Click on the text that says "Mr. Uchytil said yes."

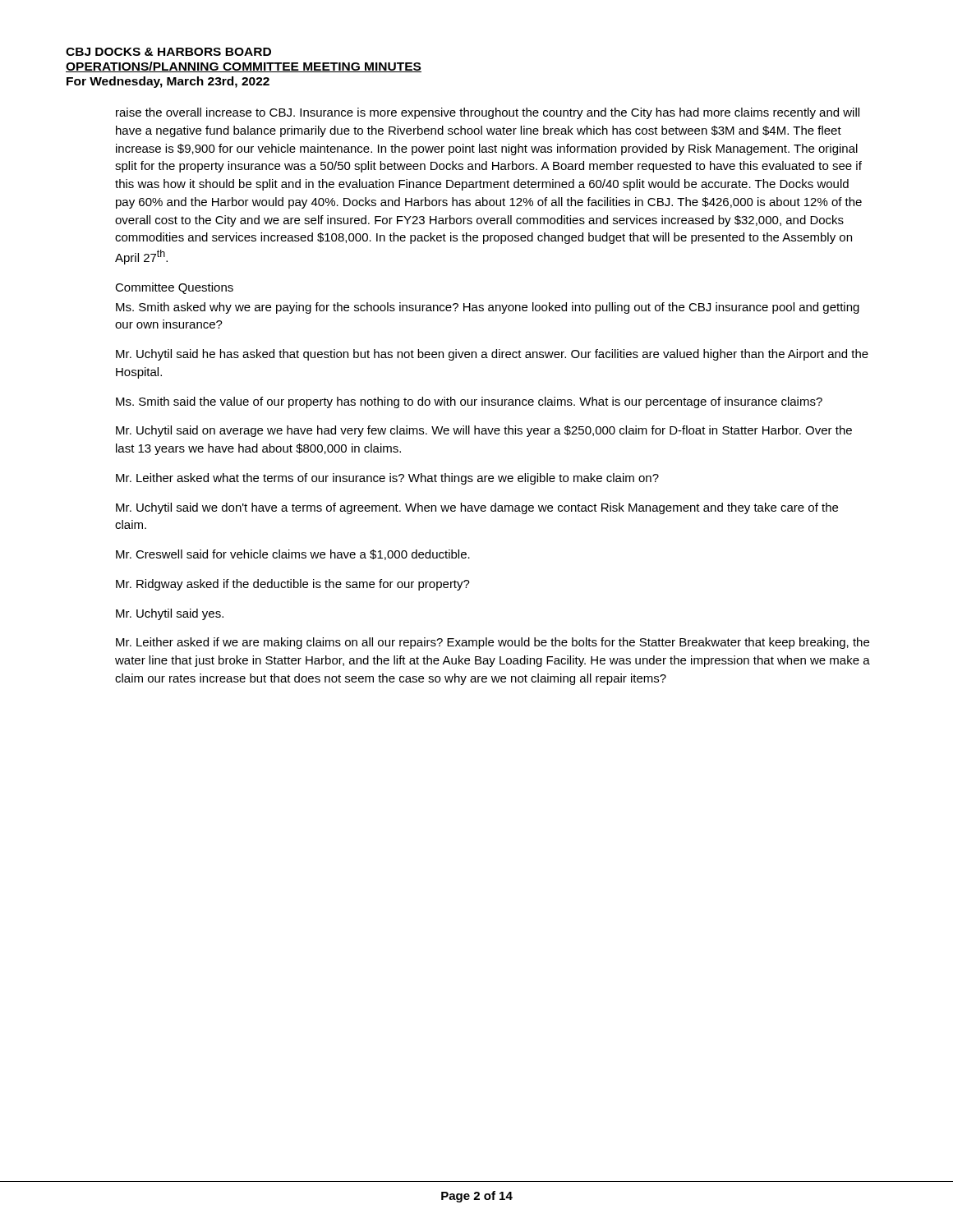coord(170,613)
